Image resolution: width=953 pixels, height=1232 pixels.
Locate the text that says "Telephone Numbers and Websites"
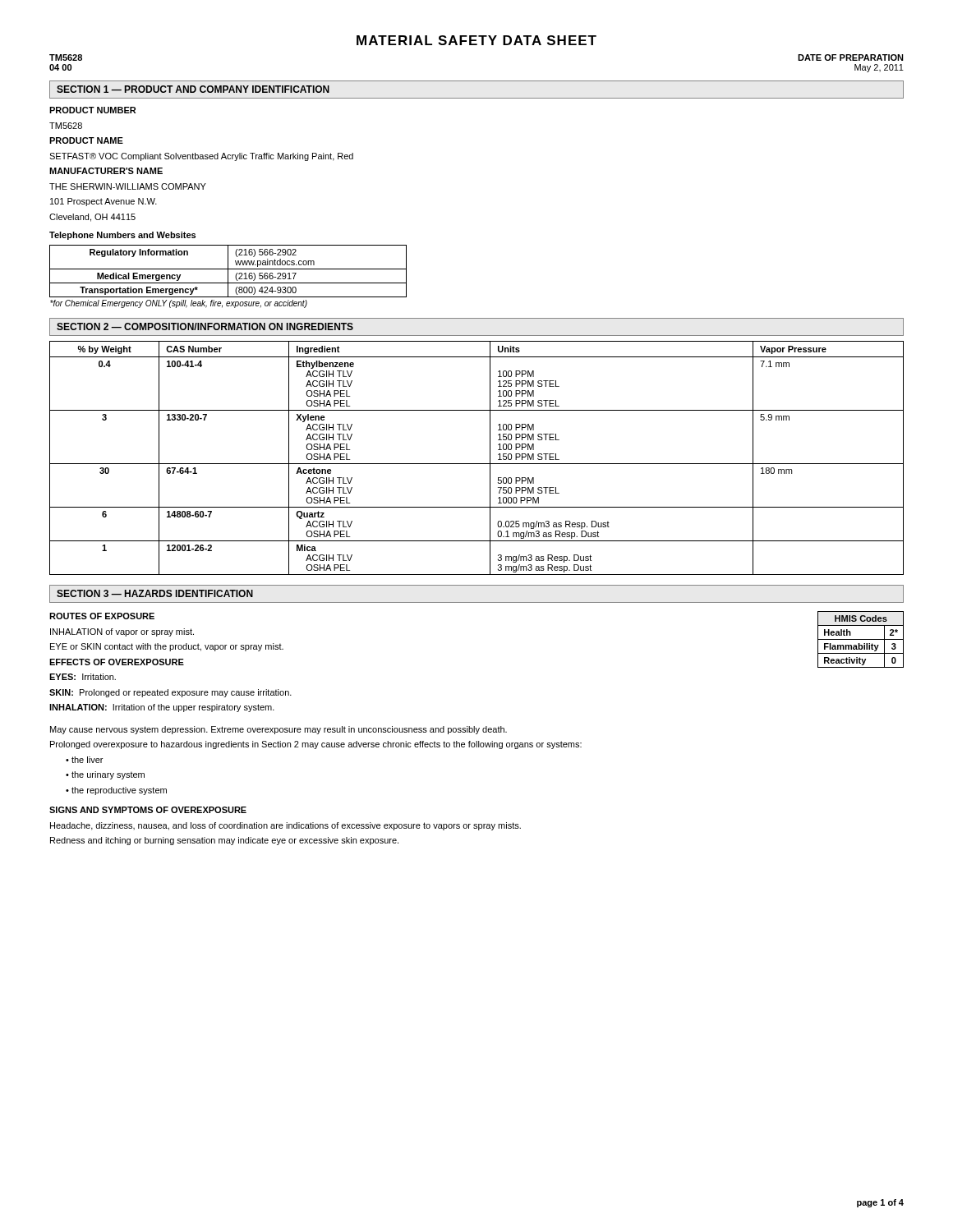click(123, 235)
